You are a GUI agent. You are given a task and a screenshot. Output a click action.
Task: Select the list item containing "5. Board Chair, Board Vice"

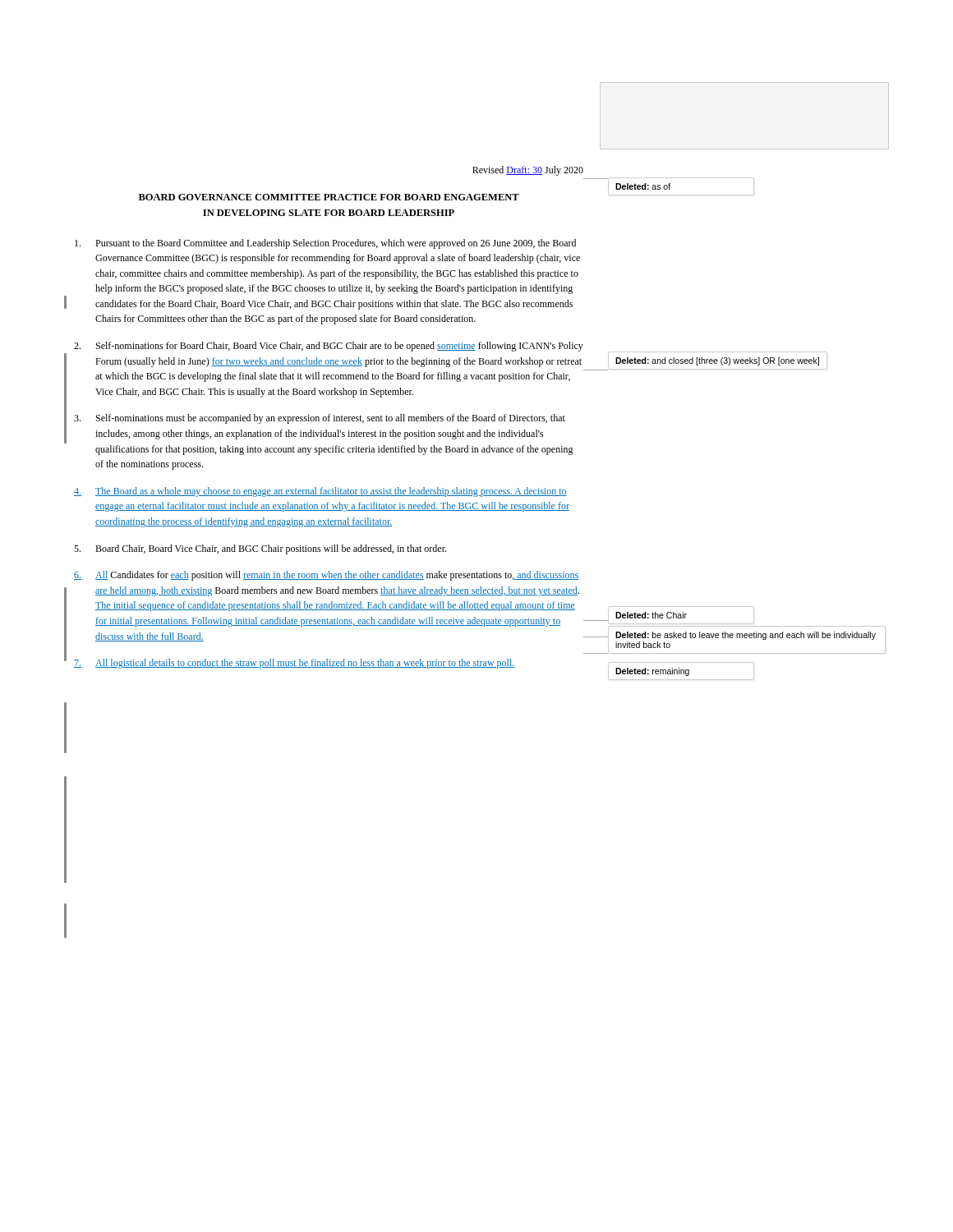pos(260,549)
